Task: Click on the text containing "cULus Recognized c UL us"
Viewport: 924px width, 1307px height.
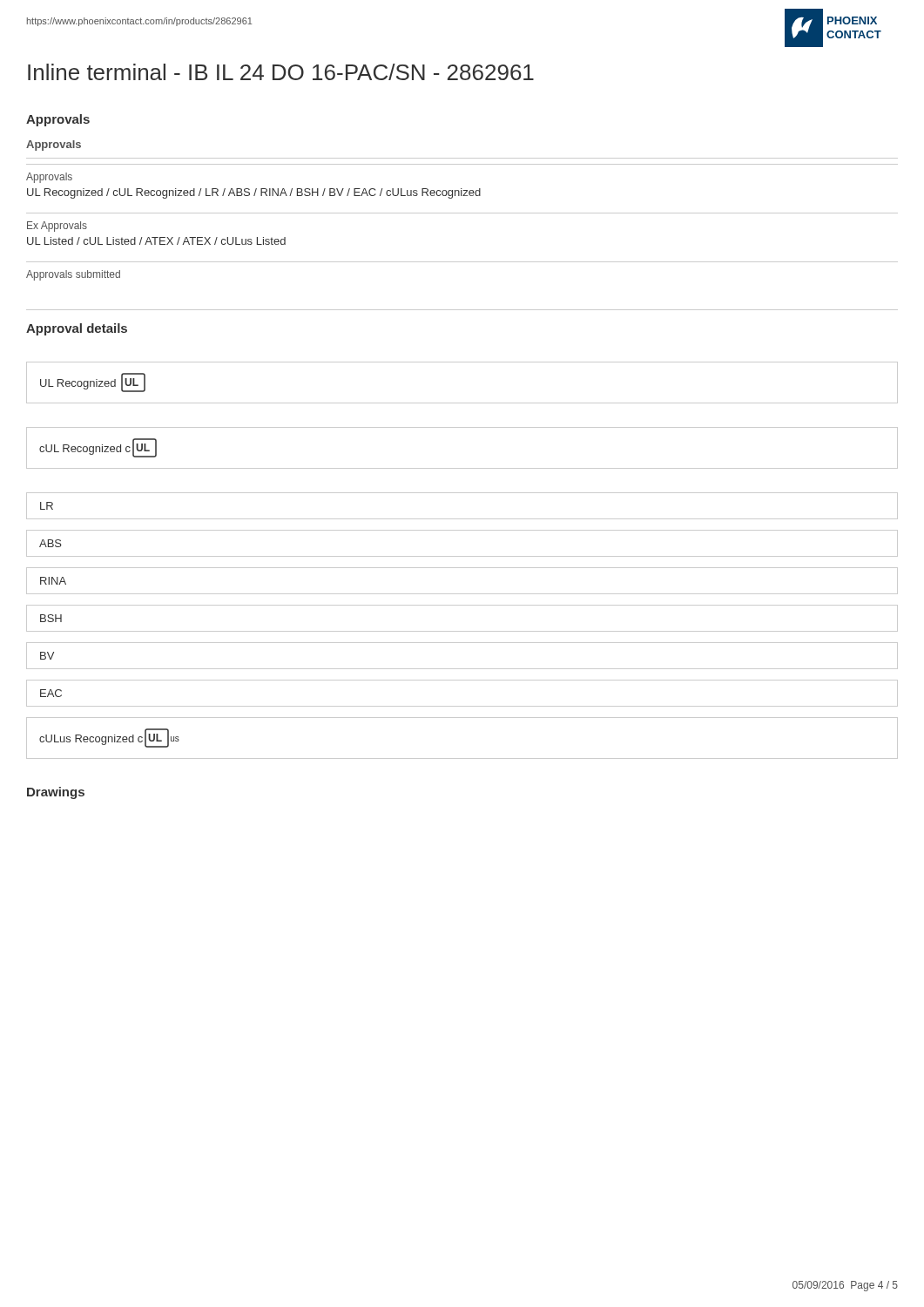Action: pyautogui.click(x=109, y=738)
